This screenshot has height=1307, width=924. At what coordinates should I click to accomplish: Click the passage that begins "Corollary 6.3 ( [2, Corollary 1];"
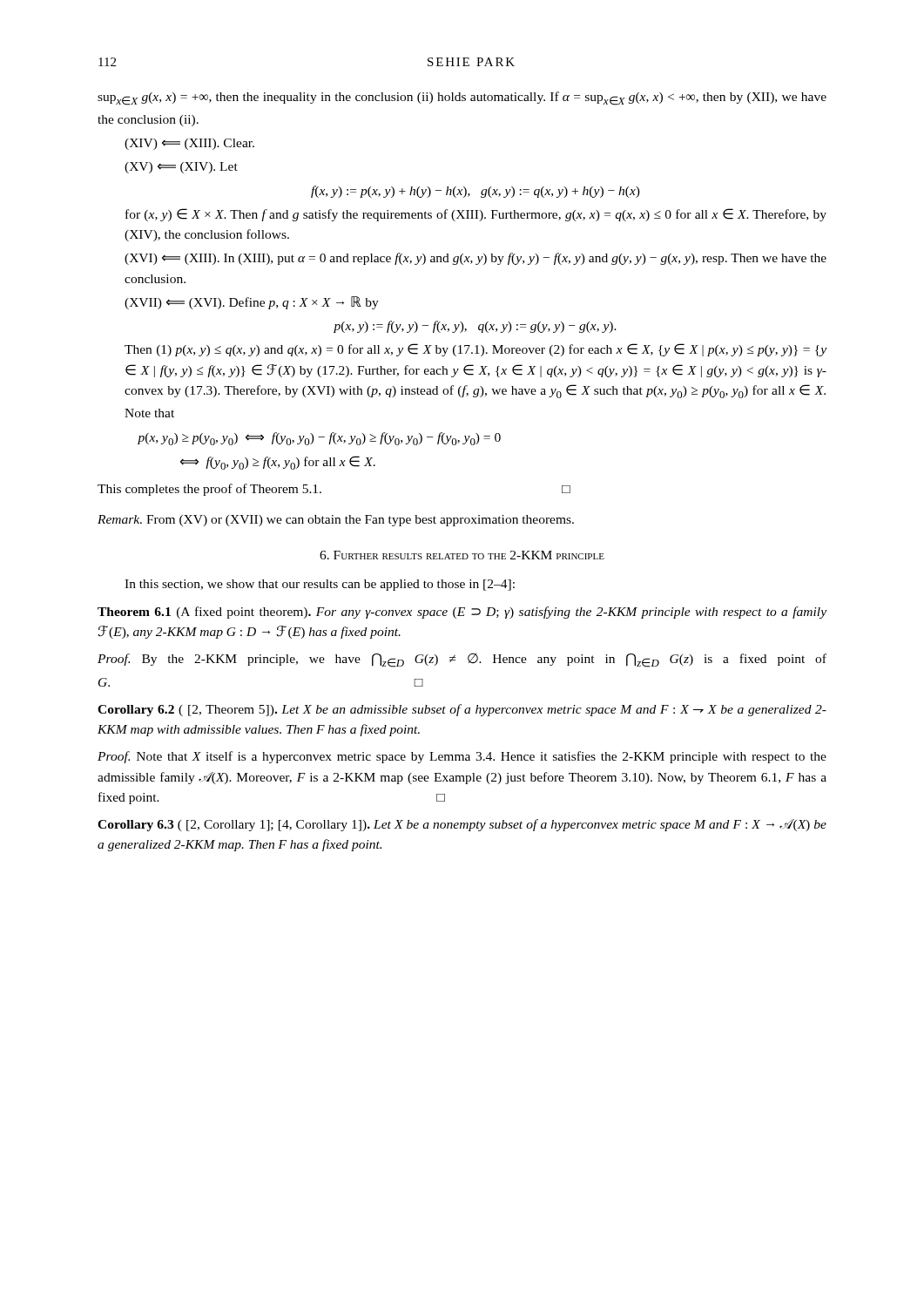pos(462,834)
